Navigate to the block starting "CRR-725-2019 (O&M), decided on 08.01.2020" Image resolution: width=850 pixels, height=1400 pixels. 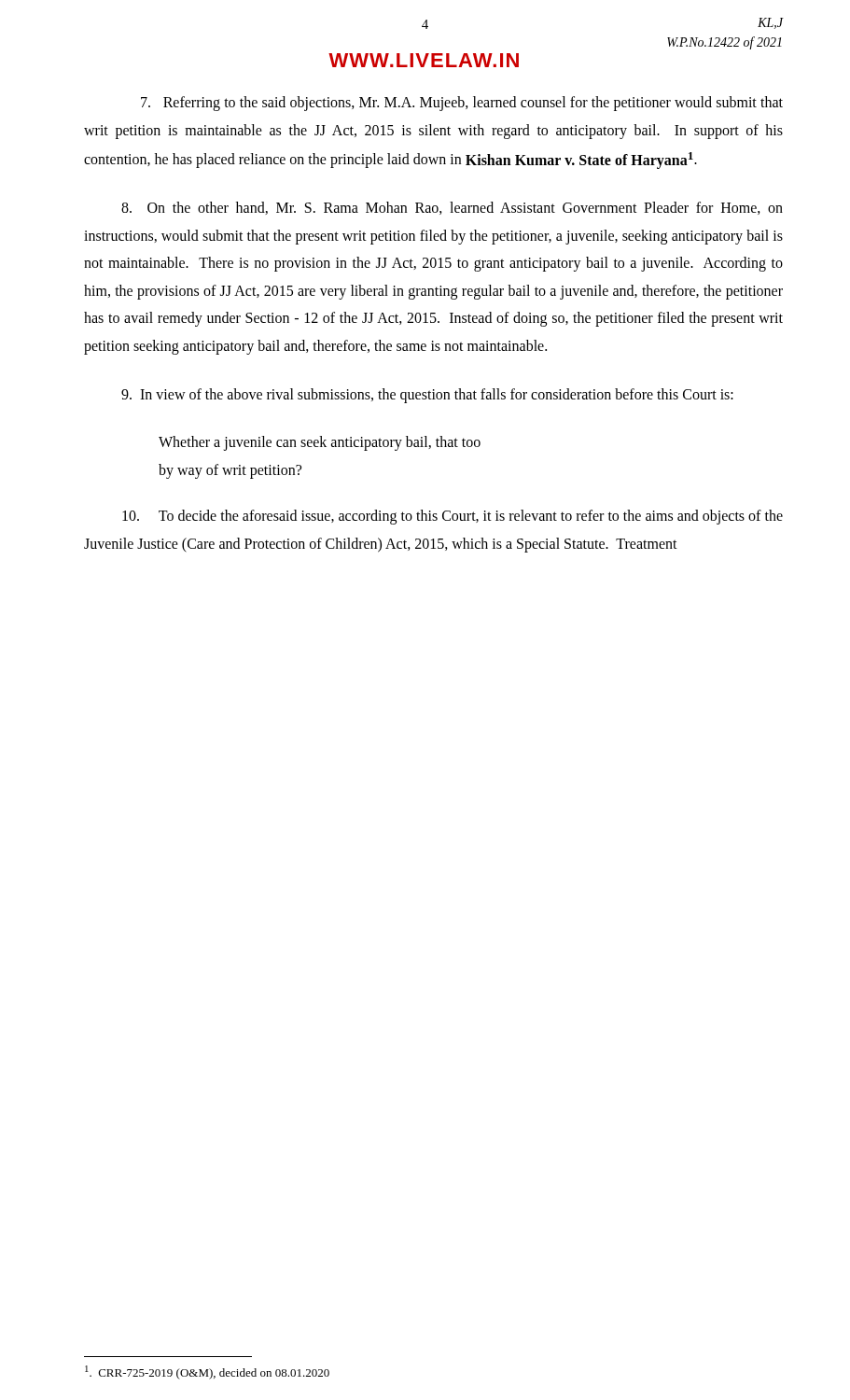pos(207,1371)
